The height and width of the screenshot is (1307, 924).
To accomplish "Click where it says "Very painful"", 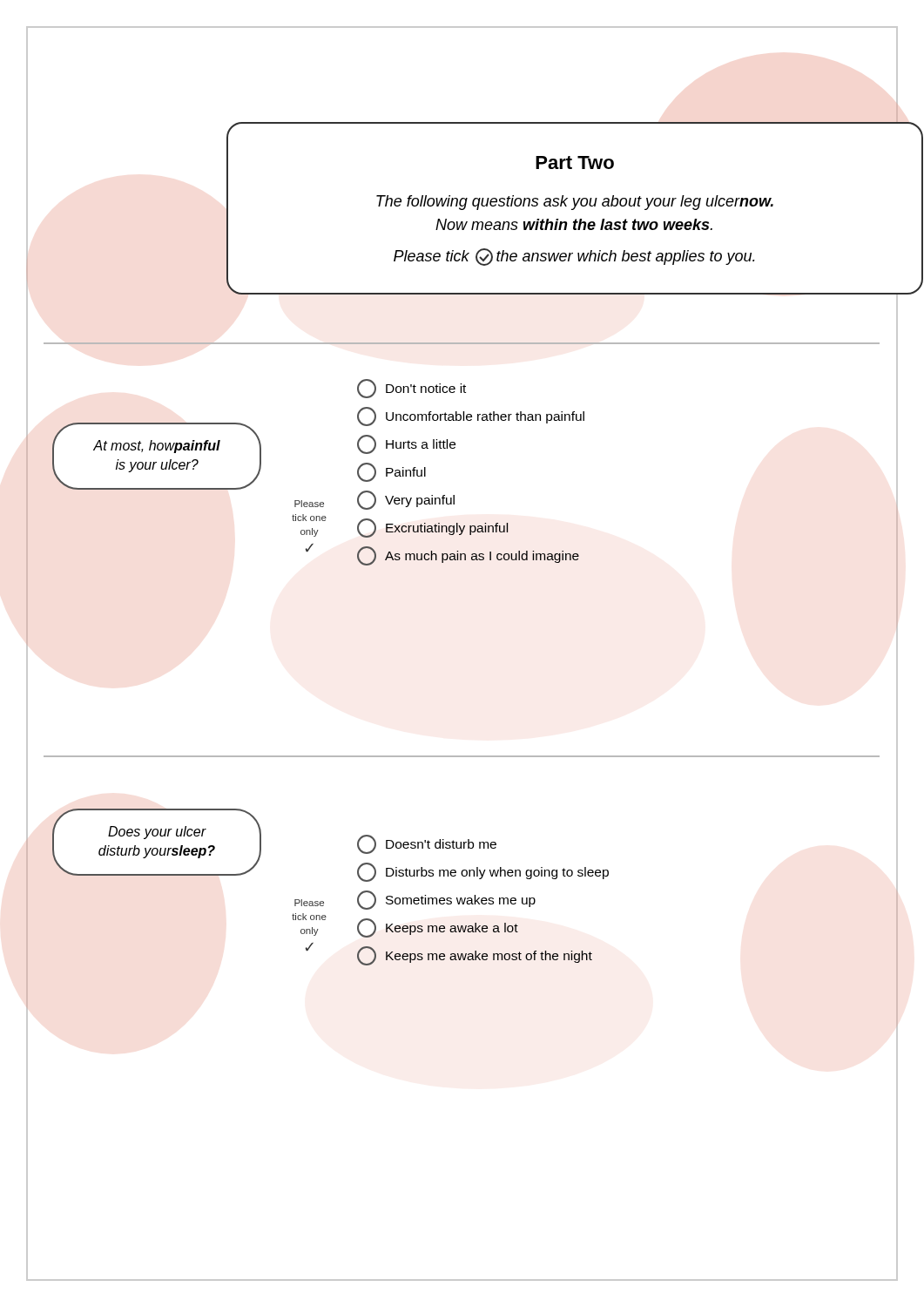I will (406, 500).
